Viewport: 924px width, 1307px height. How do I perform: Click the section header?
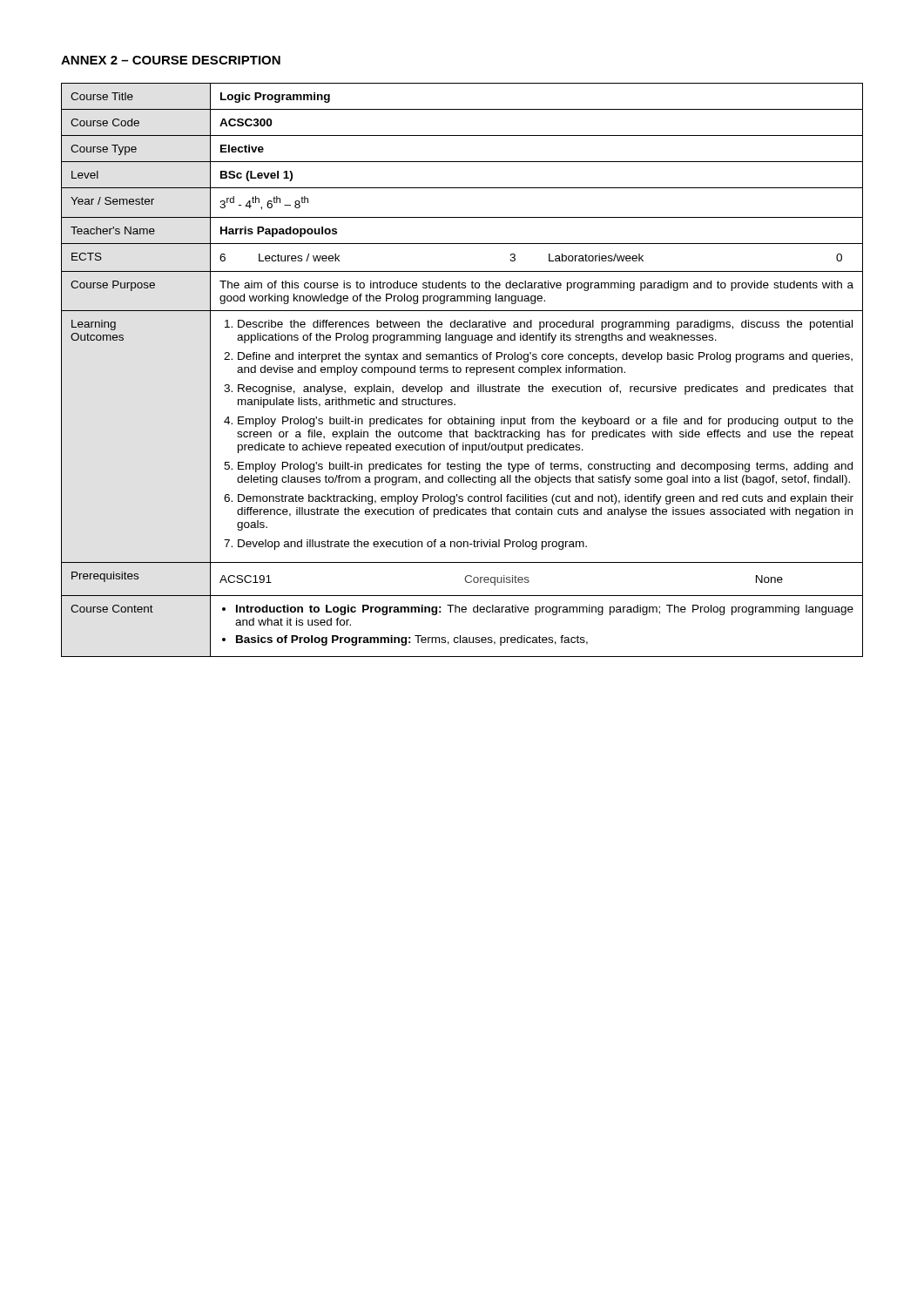[171, 60]
